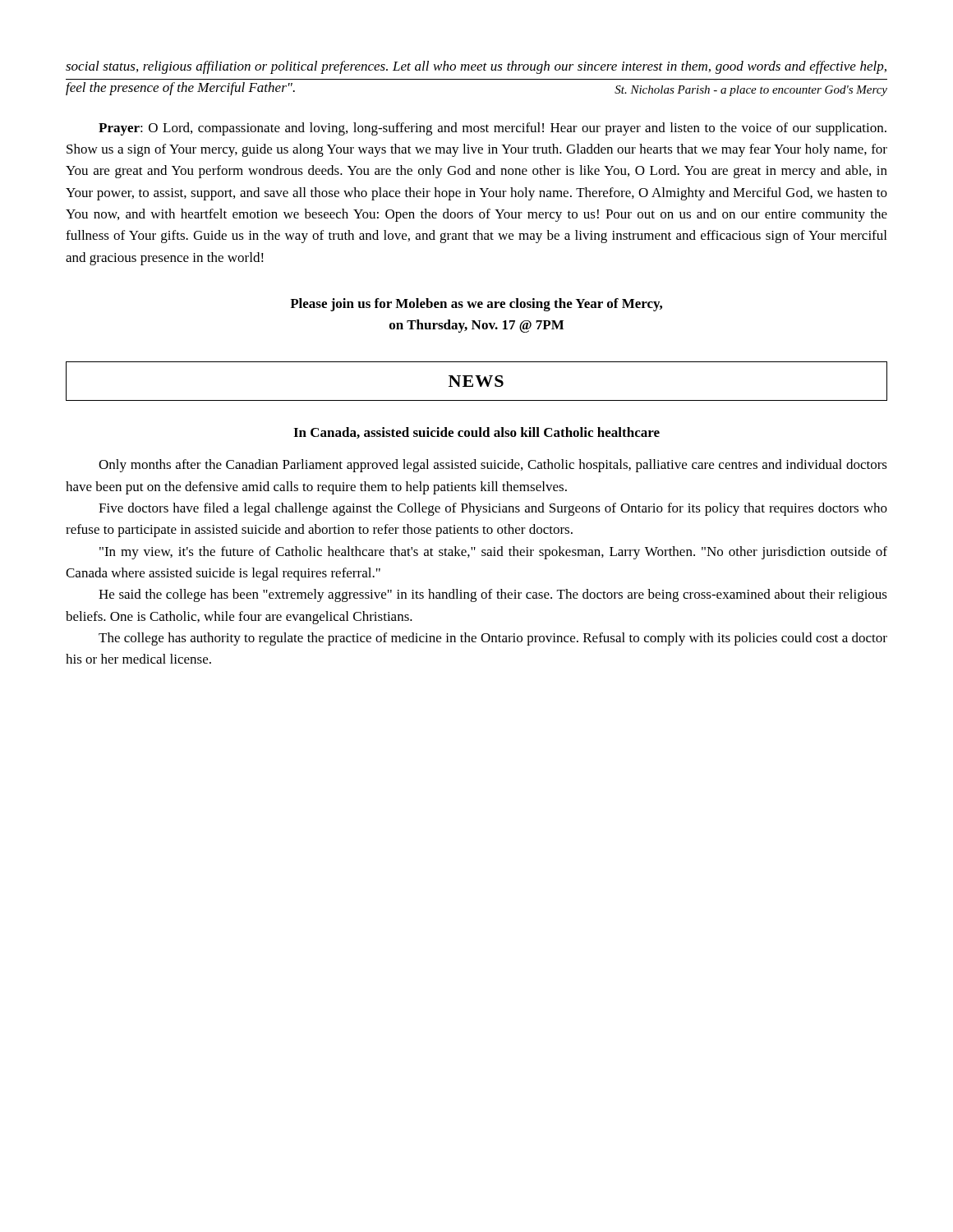Point to the block beginning ""In my view, it's"
The image size is (953, 1232).
[476, 563]
